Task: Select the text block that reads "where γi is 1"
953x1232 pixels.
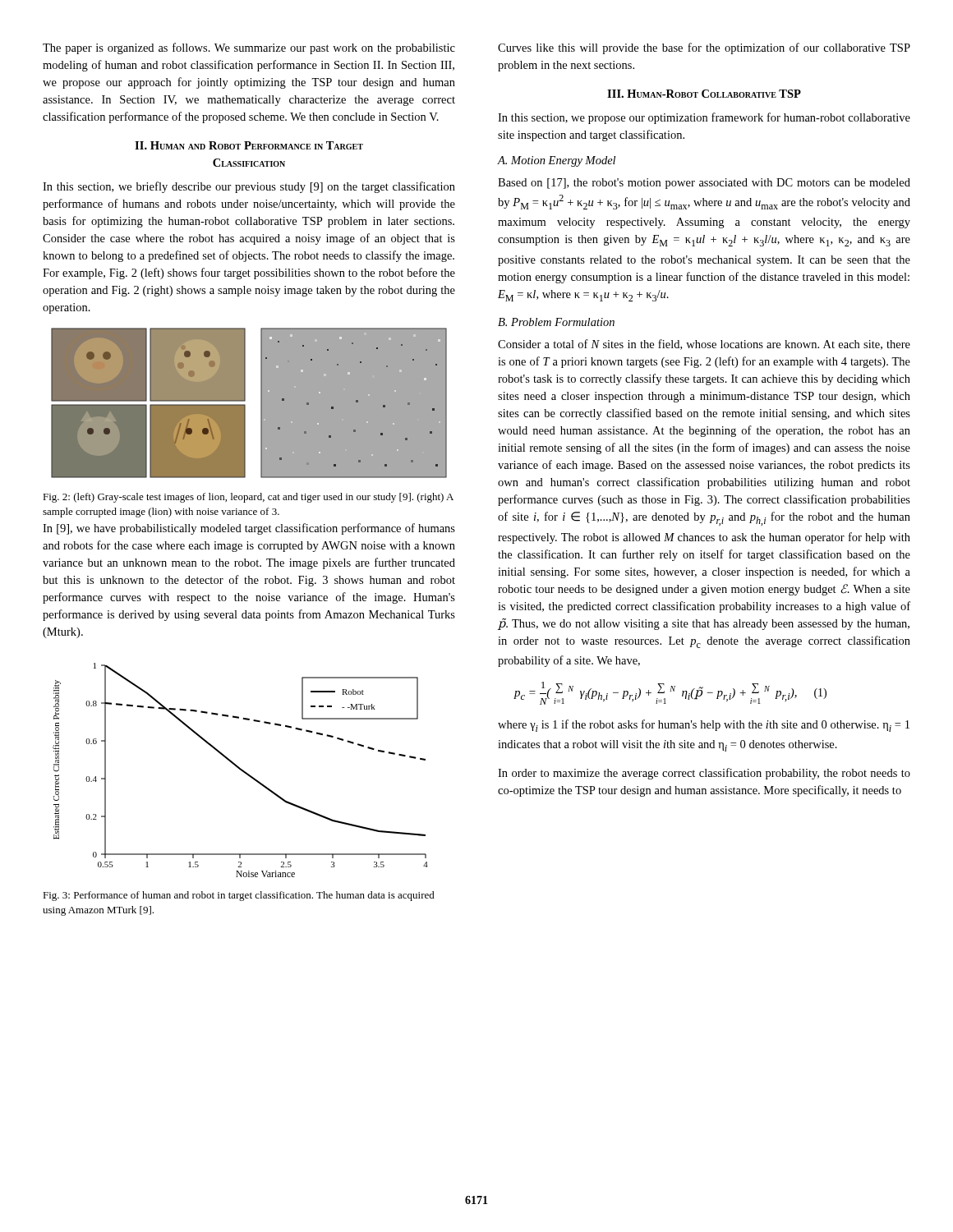Action: 704,758
